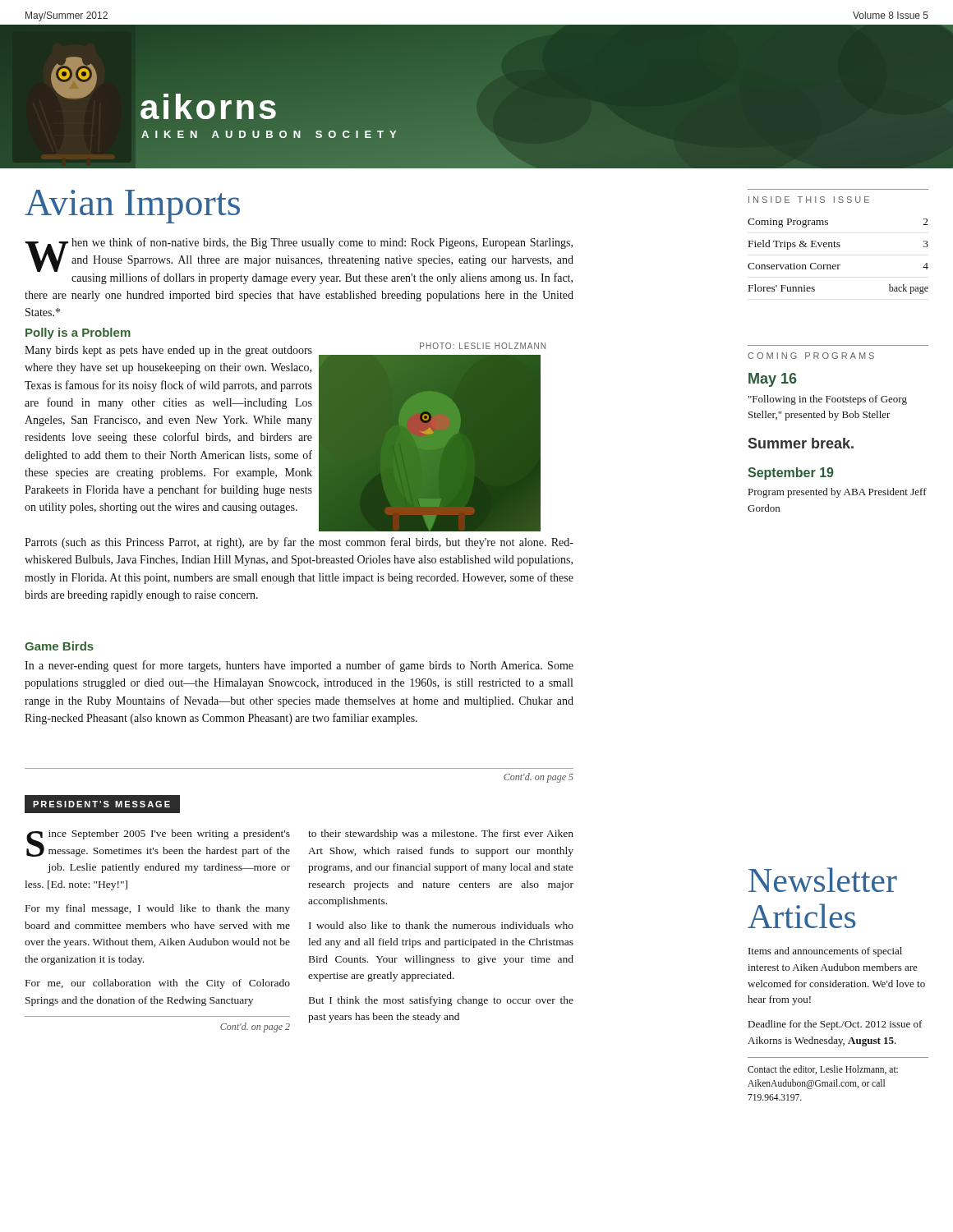Find the text block that says "When we think of non-native birds, the Big"
The width and height of the screenshot is (953, 1232).
click(x=299, y=276)
